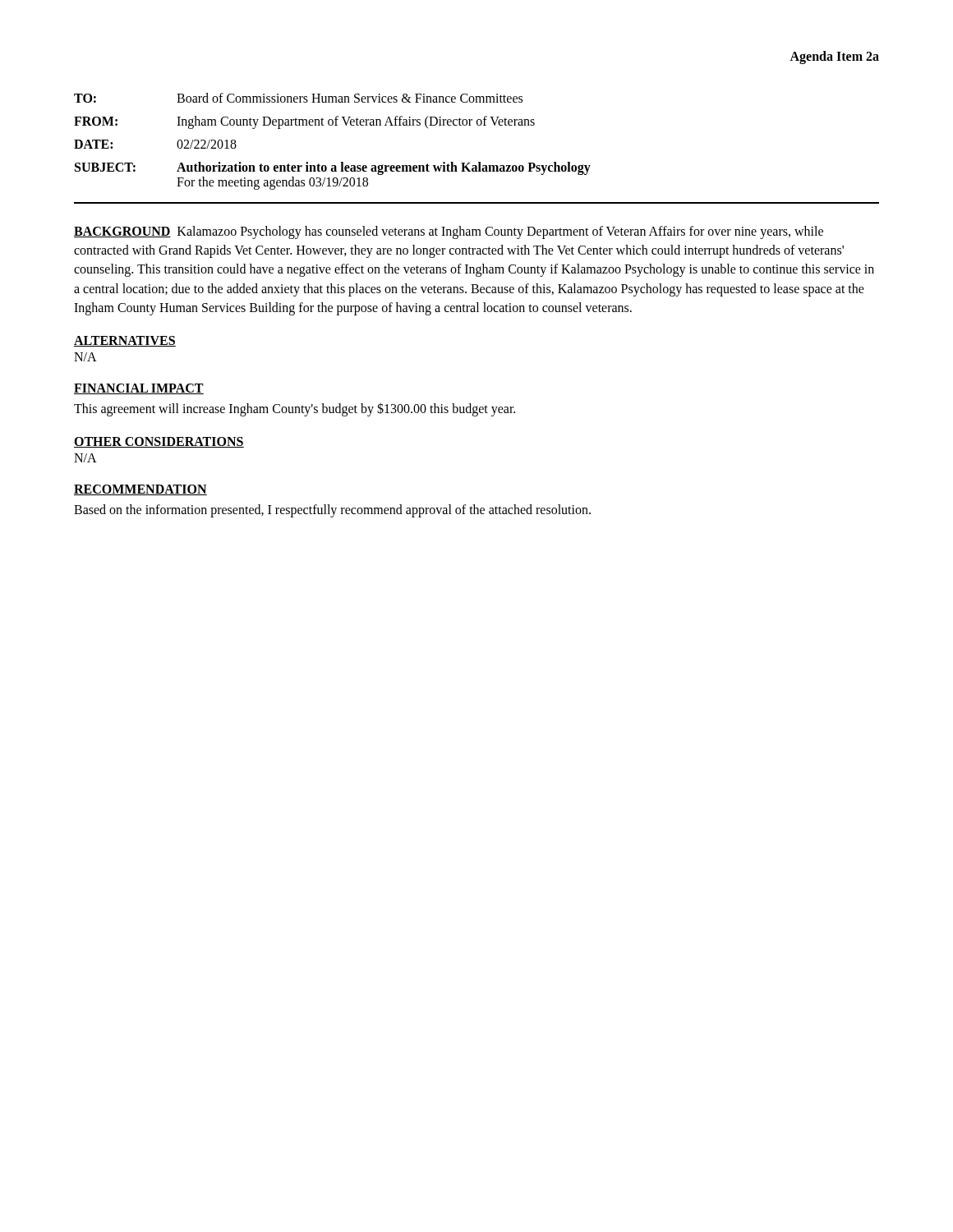Click on the section header with the text "FINANCIAL IMPACT"

(x=139, y=388)
